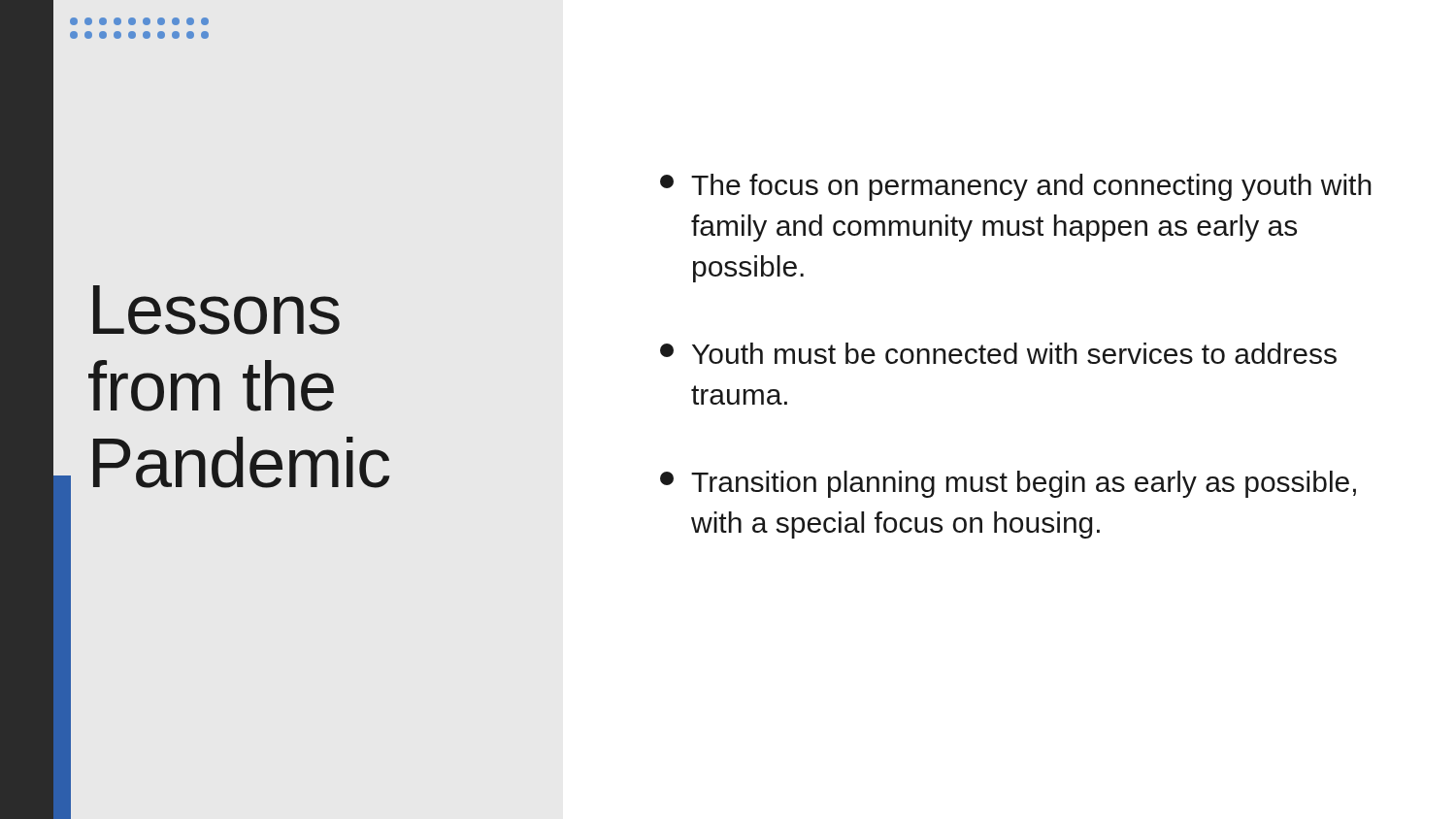Click on the text block starting "The focus on permanency and connecting youth"

point(1029,226)
